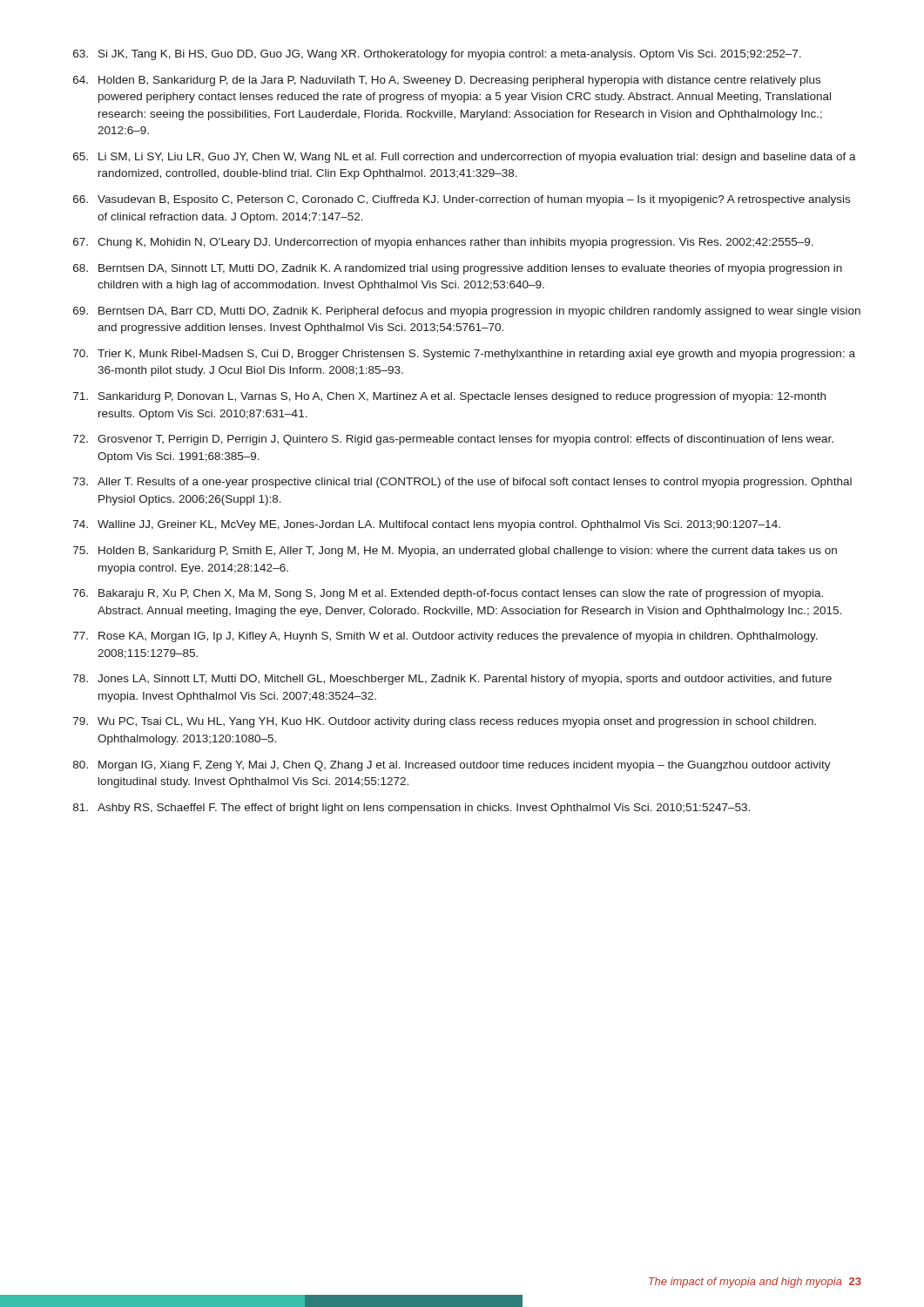924x1307 pixels.
Task: Navigate to the text block starting "74. Walline JJ,"
Action: click(x=462, y=525)
